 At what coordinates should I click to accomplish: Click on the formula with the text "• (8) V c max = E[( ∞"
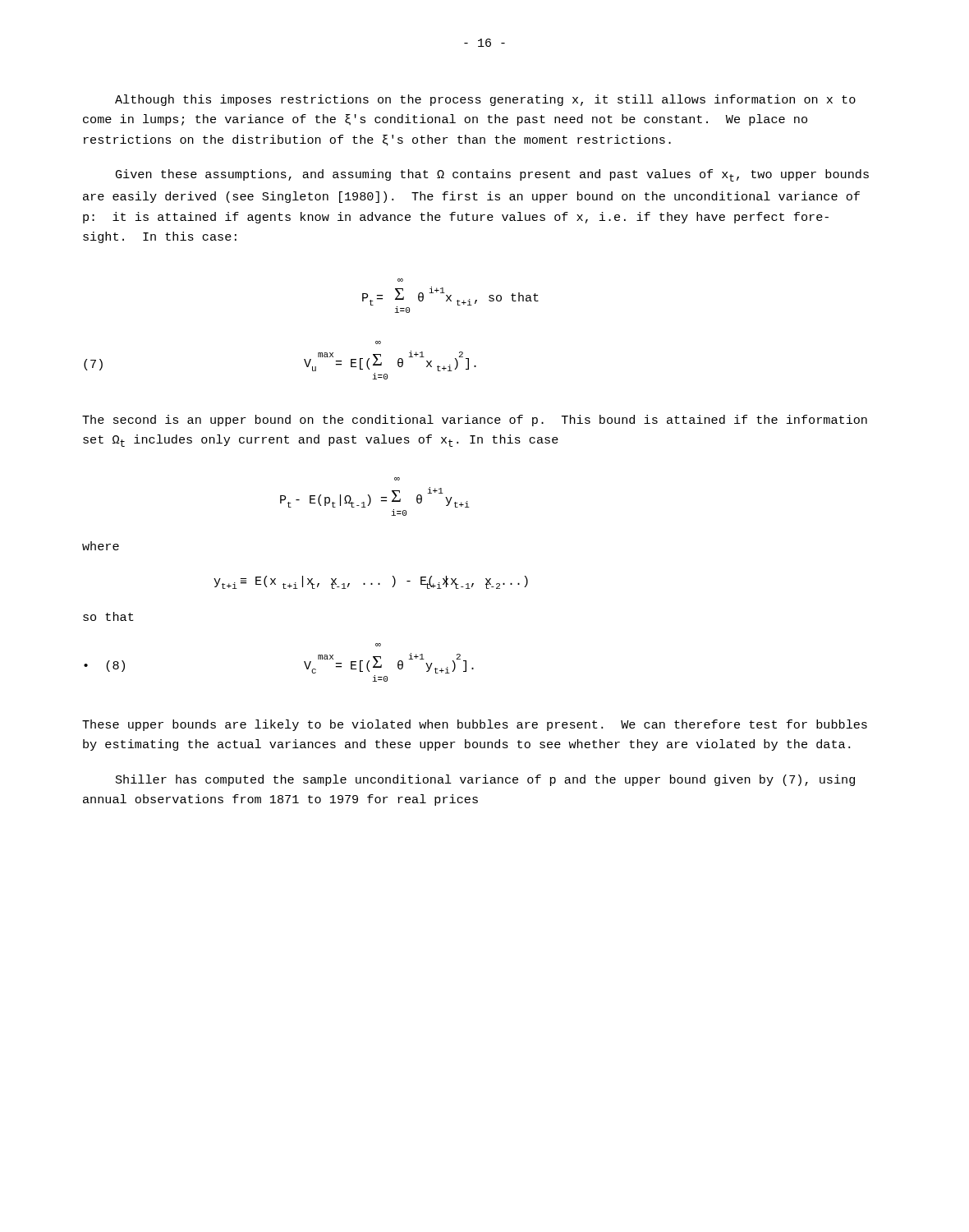pos(484,666)
